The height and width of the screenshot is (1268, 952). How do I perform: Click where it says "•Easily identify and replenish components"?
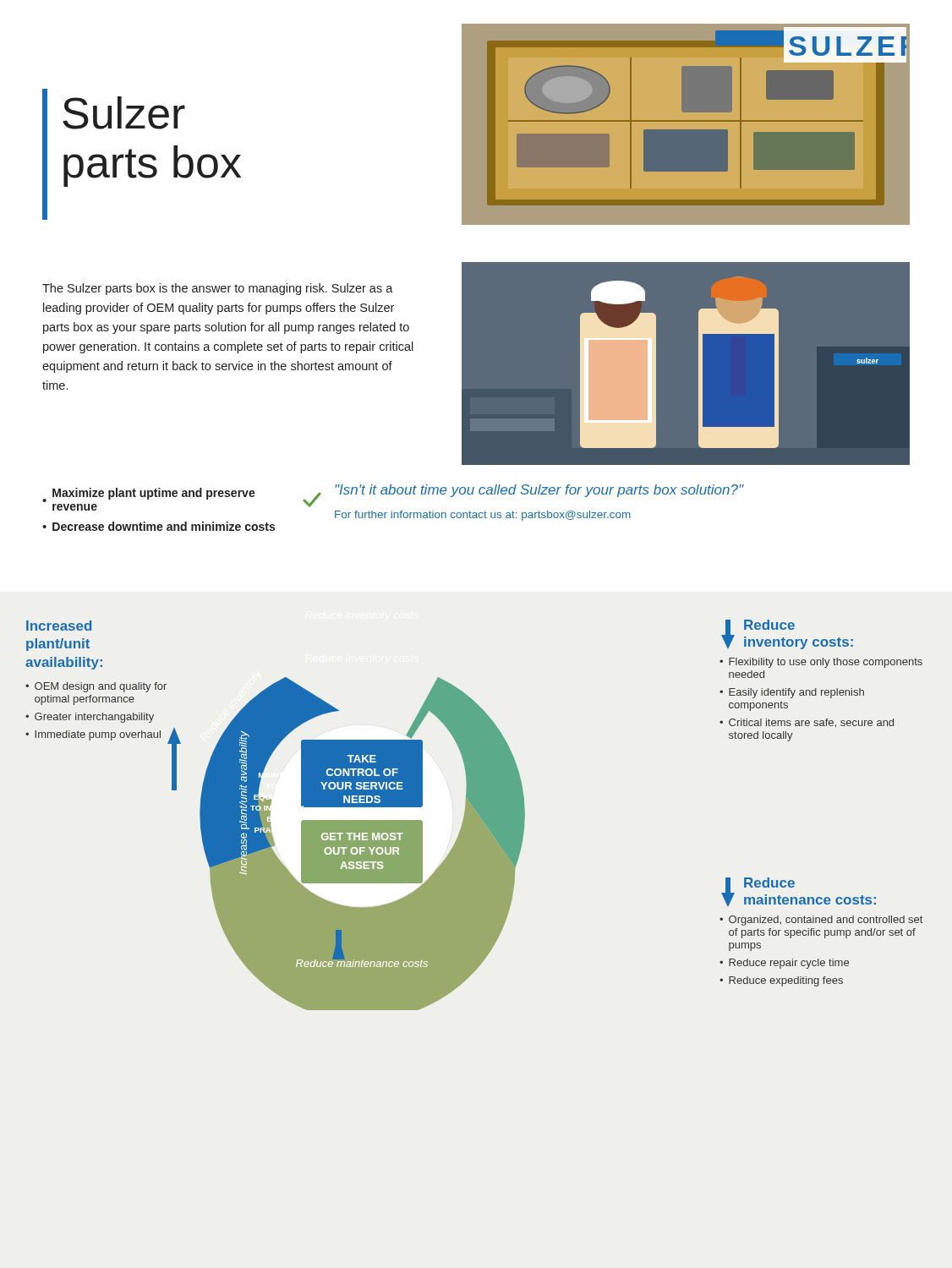point(823,698)
